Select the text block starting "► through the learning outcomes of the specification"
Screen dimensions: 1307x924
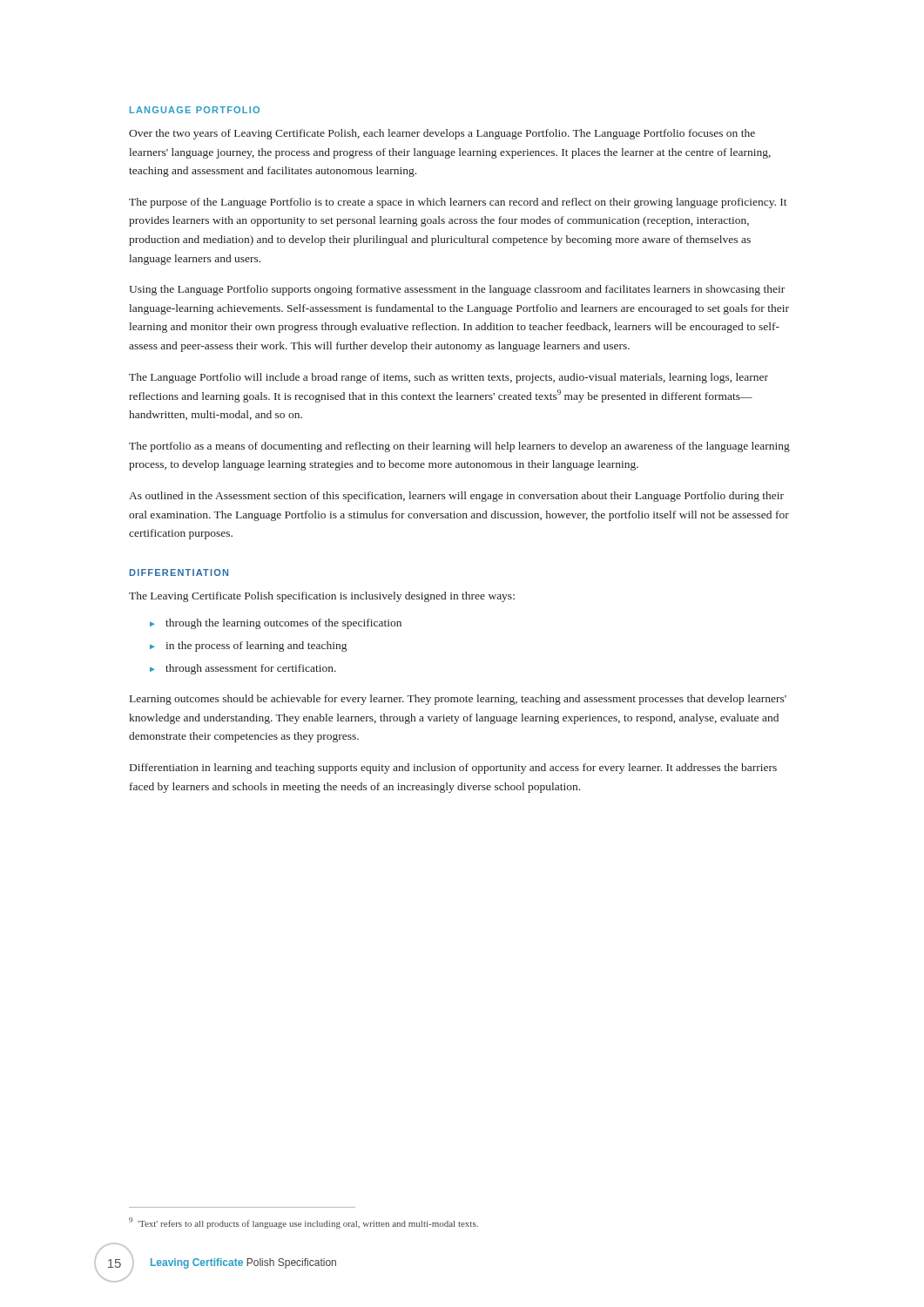[x=276, y=624]
